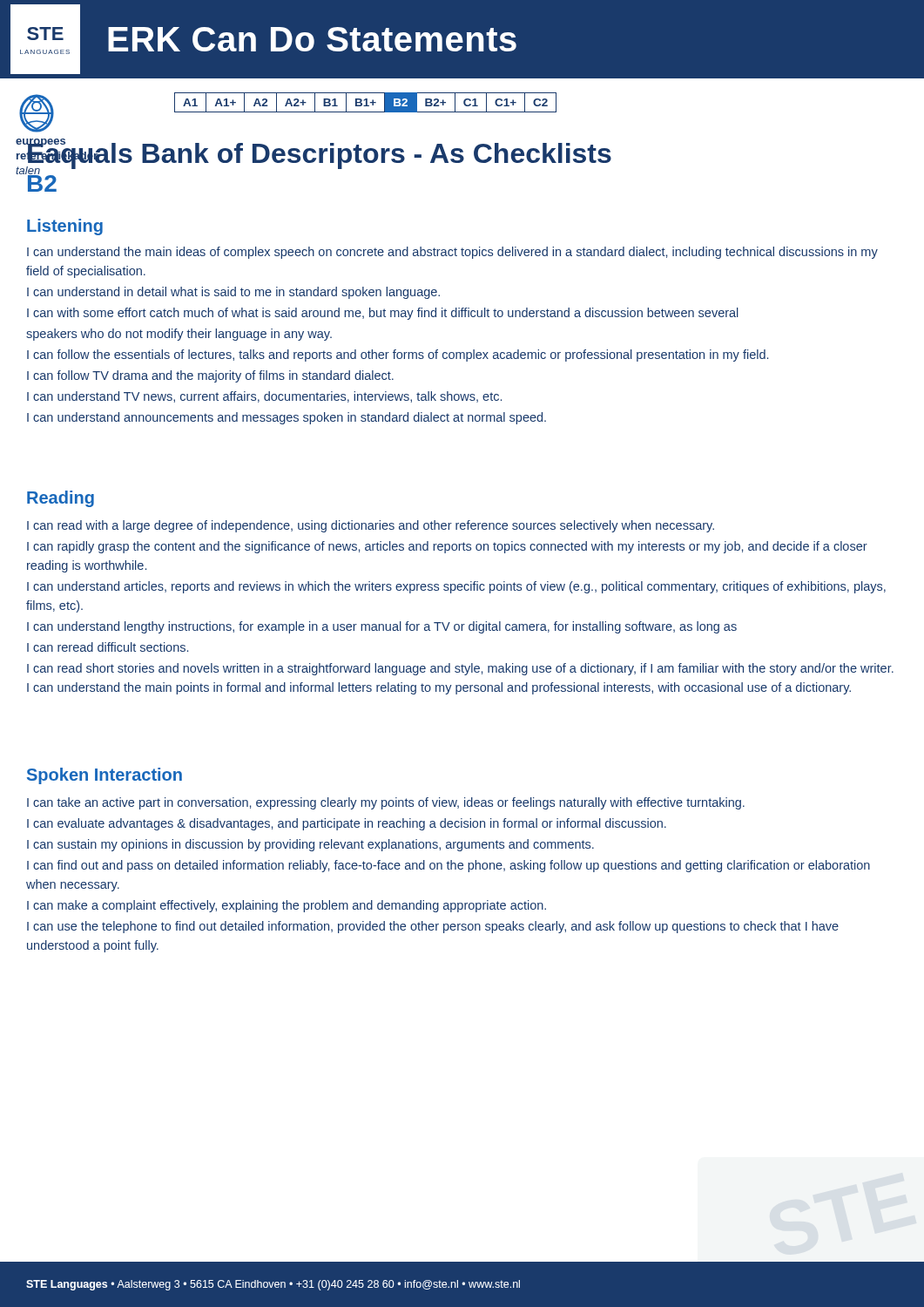Select the text block with the text "I can read with a large degree of"
Image resolution: width=924 pixels, height=1307 pixels.
tap(371, 526)
